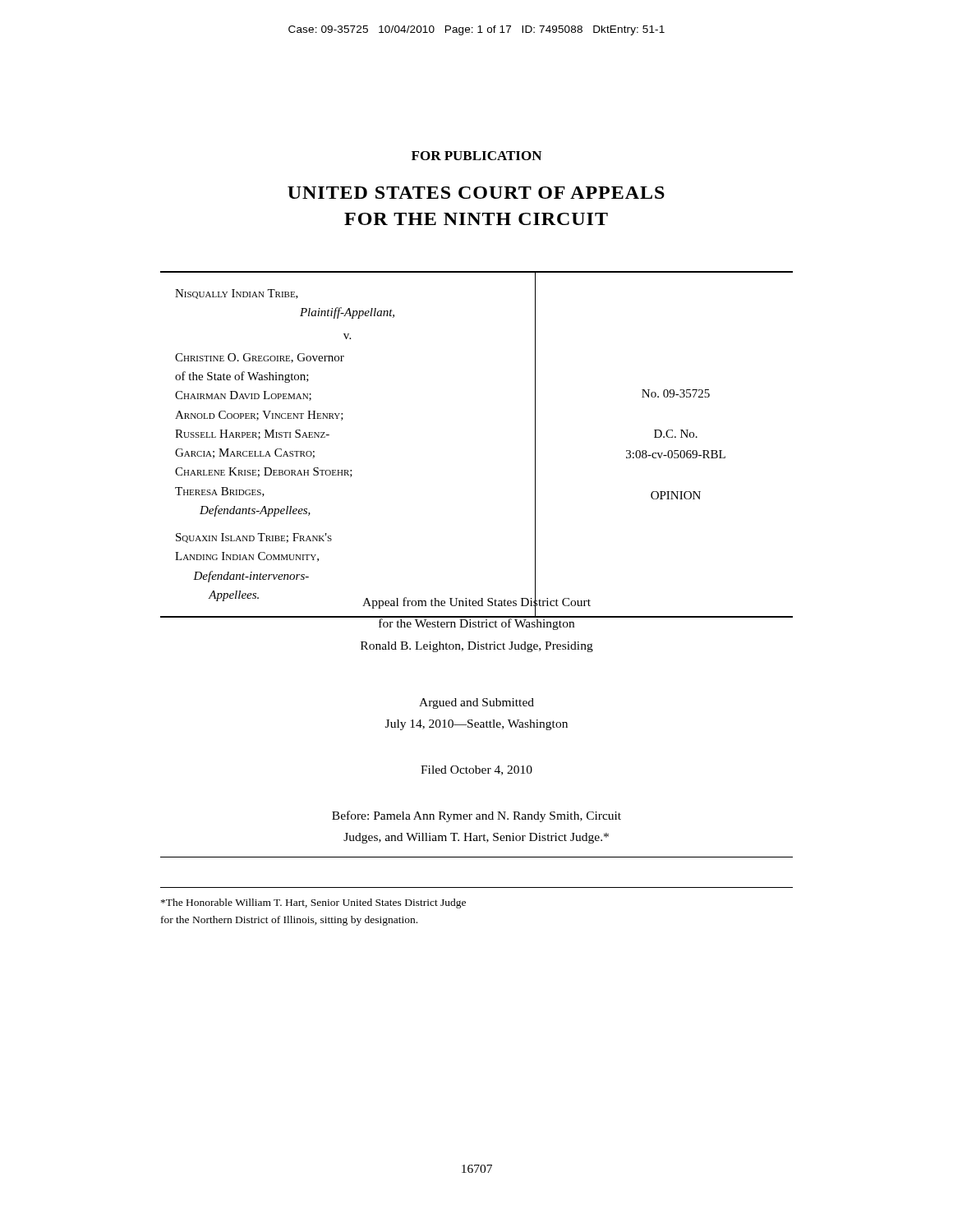Select the element starting "Filed October 4, 2010"

point(476,769)
